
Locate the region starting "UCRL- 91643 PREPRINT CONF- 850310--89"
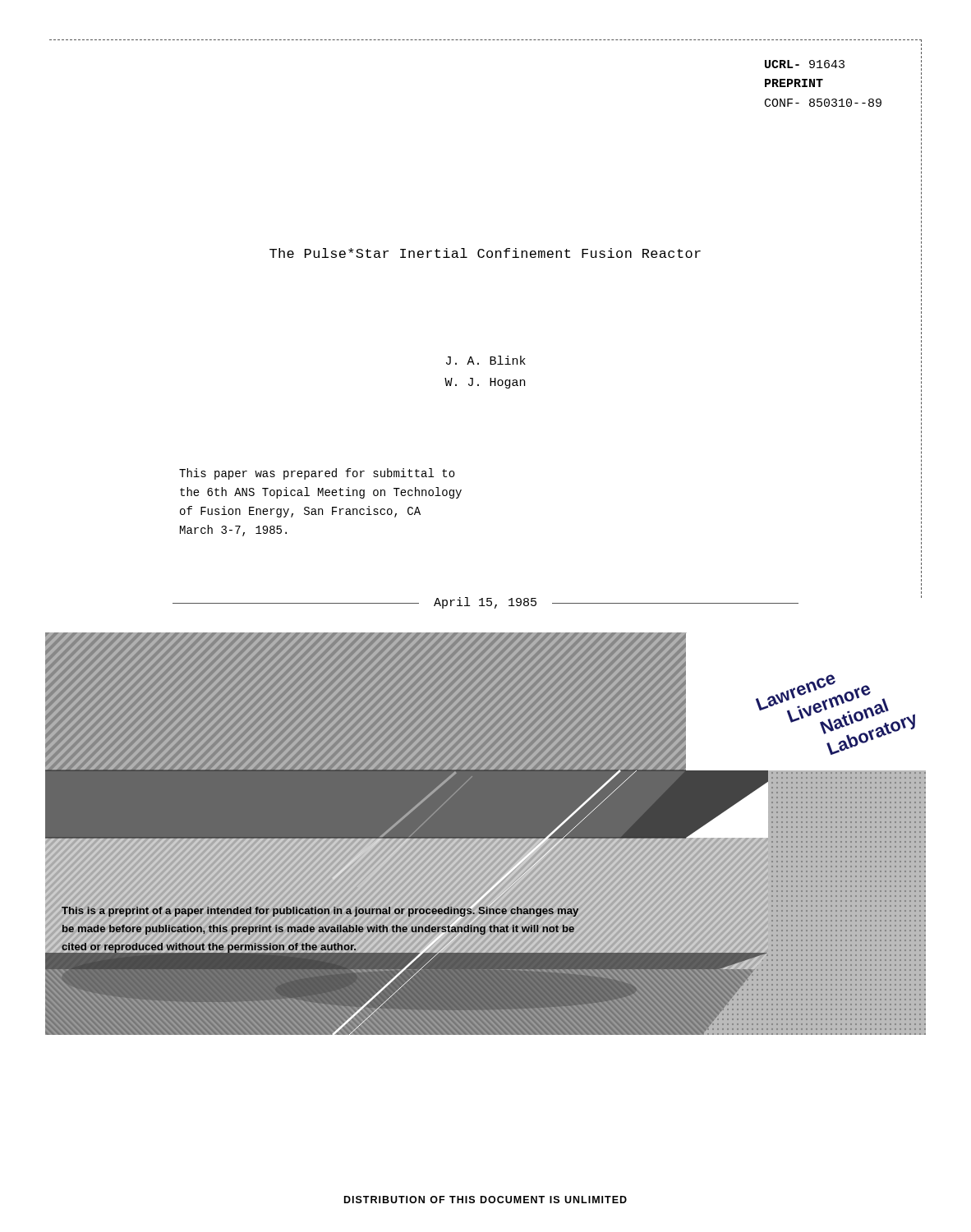point(823,84)
